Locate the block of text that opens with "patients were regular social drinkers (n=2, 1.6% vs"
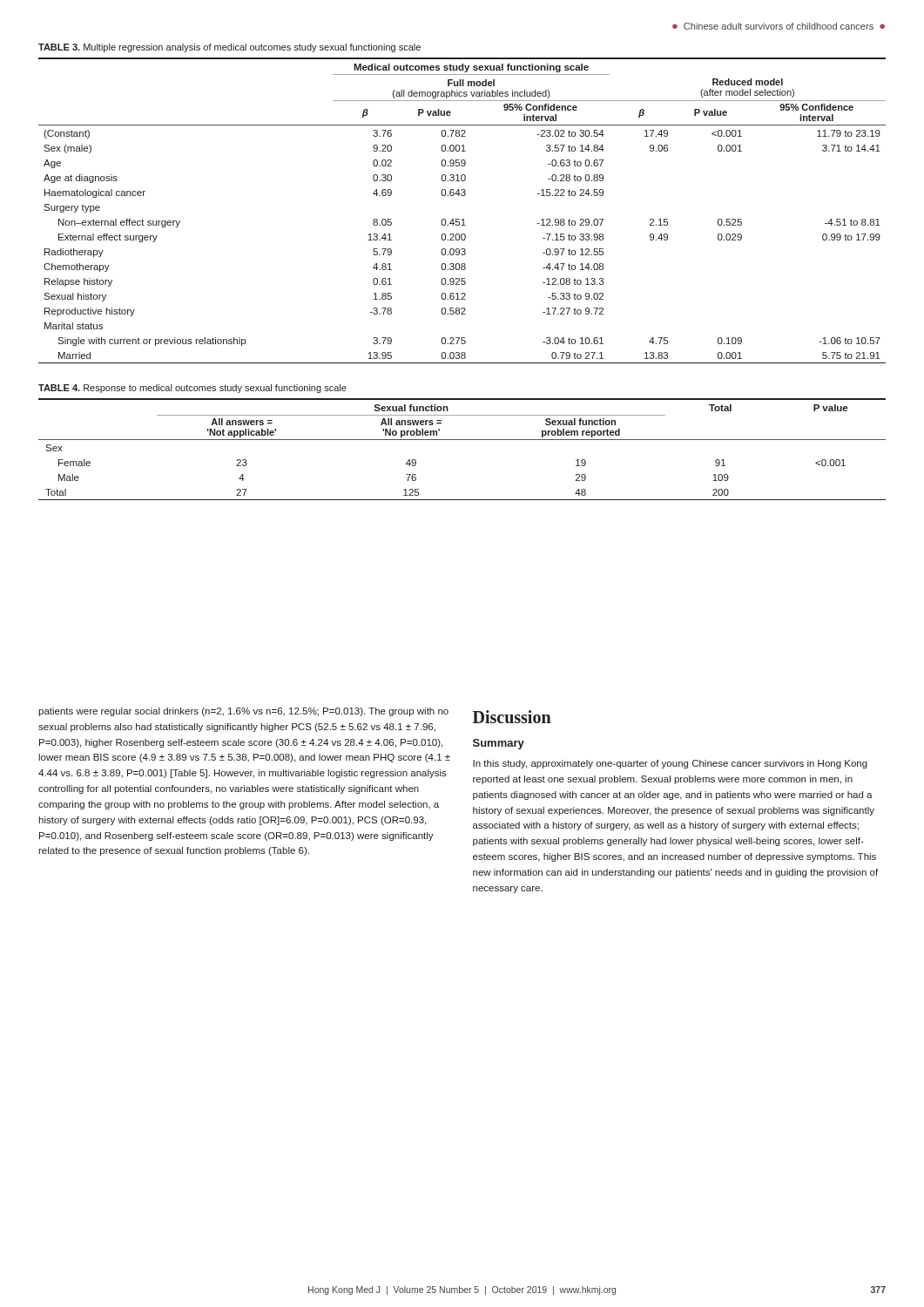Image resolution: width=924 pixels, height=1307 pixels. tap(244, 781)
